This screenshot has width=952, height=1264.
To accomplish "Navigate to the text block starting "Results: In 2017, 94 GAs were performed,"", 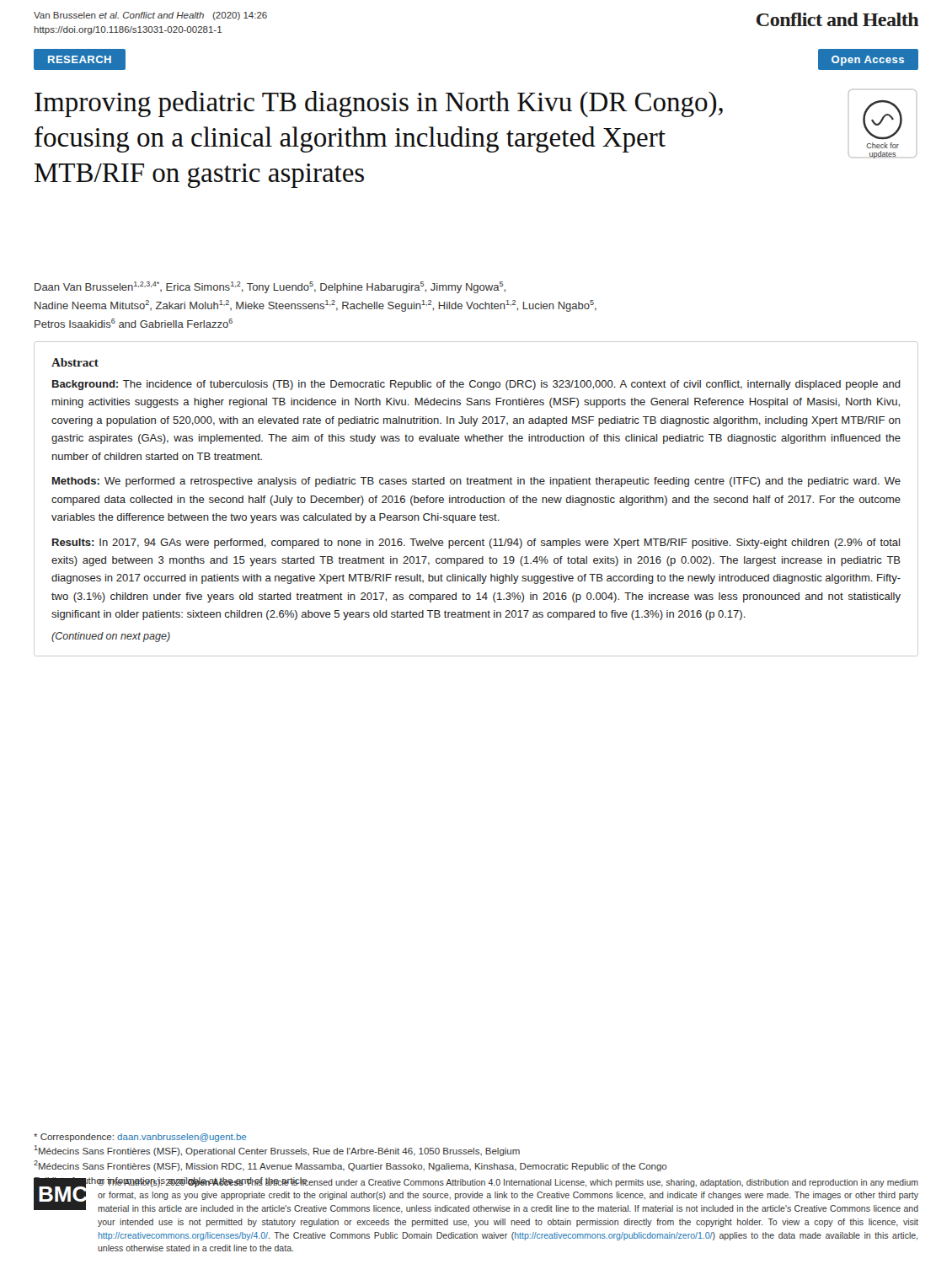I will pos(476,578).
